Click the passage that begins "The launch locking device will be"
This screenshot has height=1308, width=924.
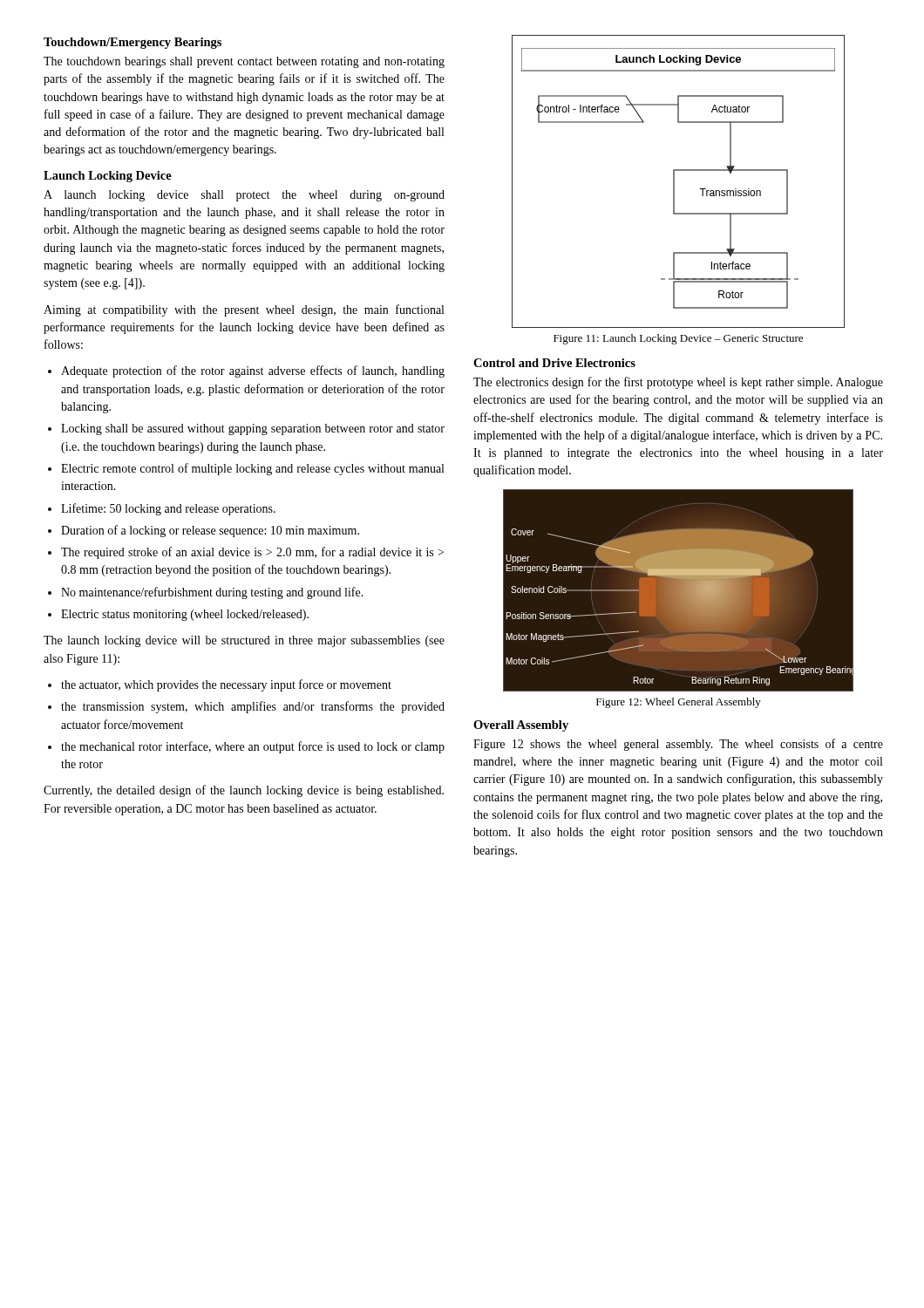point(244,650)
